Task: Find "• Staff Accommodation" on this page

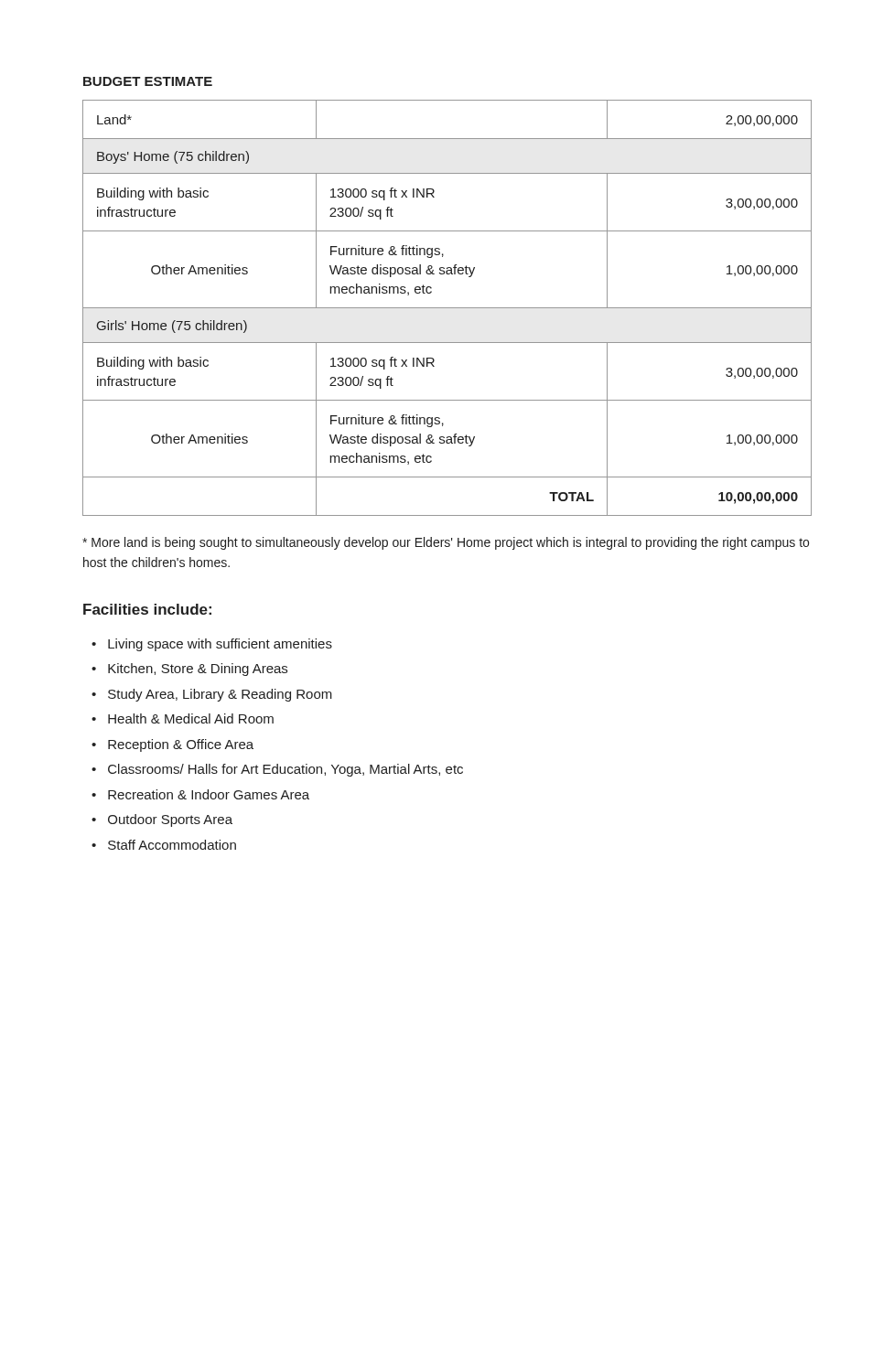Action: [164, 845]
